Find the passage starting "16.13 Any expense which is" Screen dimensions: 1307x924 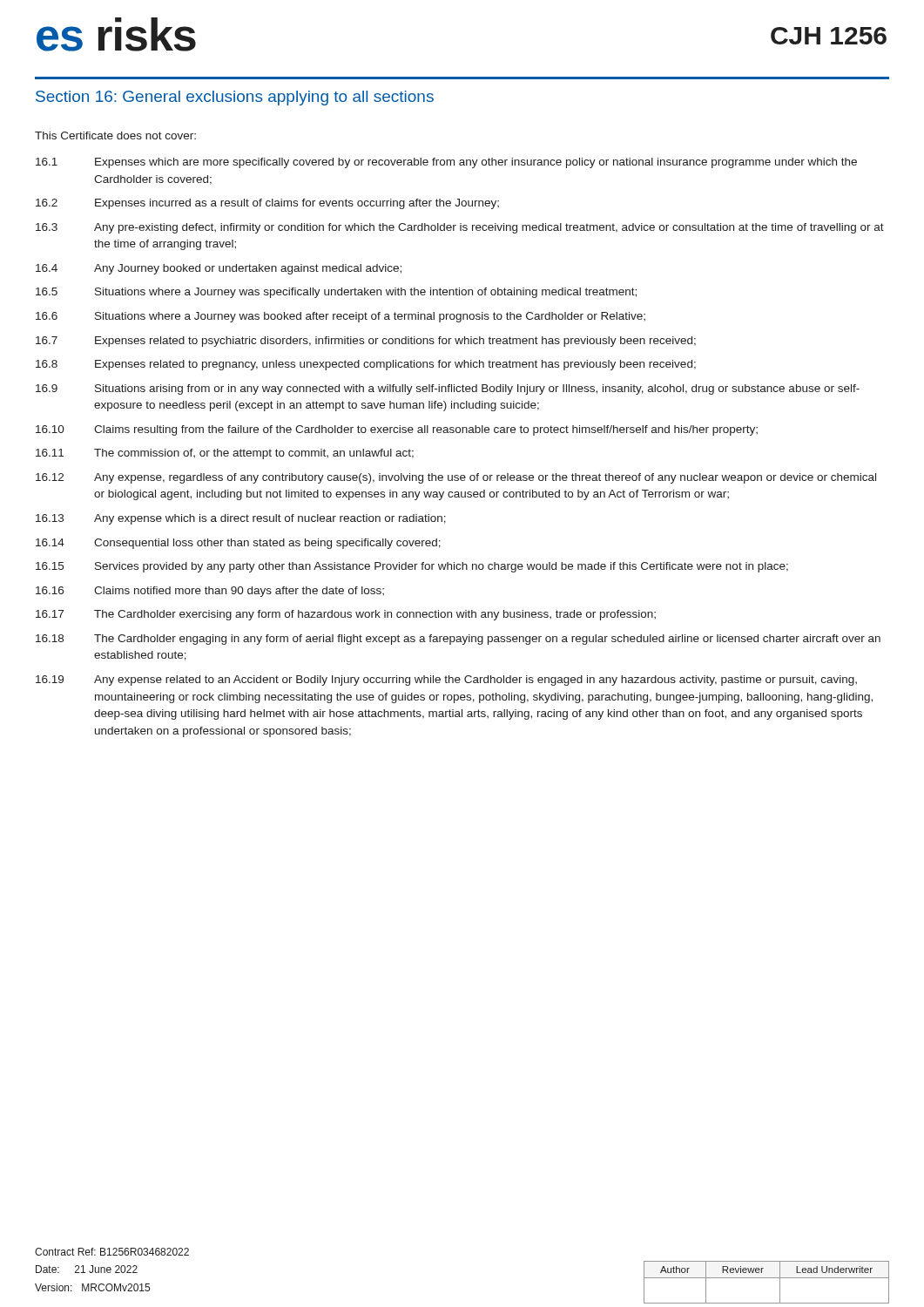pos(241,519)
